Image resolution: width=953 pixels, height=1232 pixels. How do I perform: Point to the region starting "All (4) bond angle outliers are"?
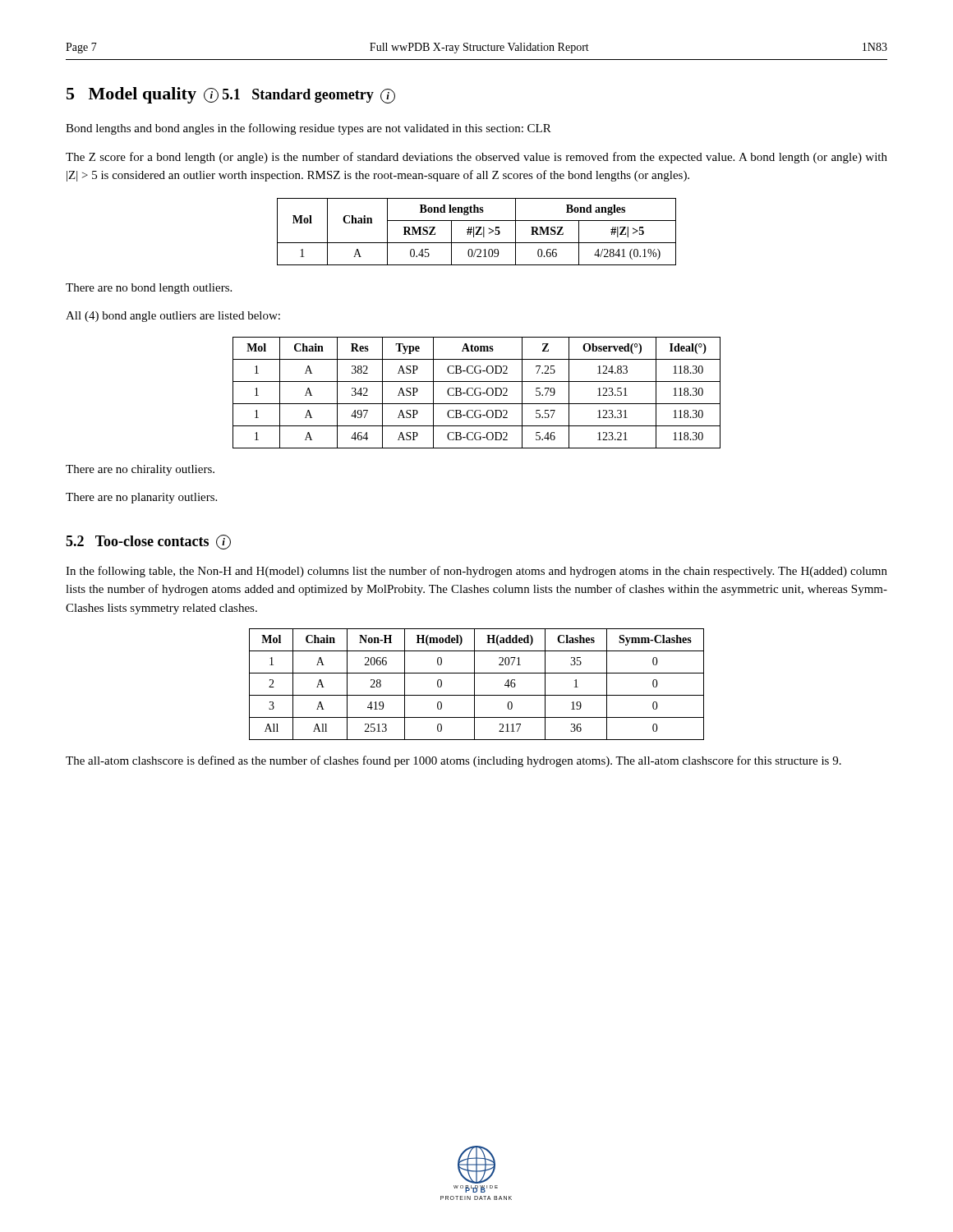(173, 317)
